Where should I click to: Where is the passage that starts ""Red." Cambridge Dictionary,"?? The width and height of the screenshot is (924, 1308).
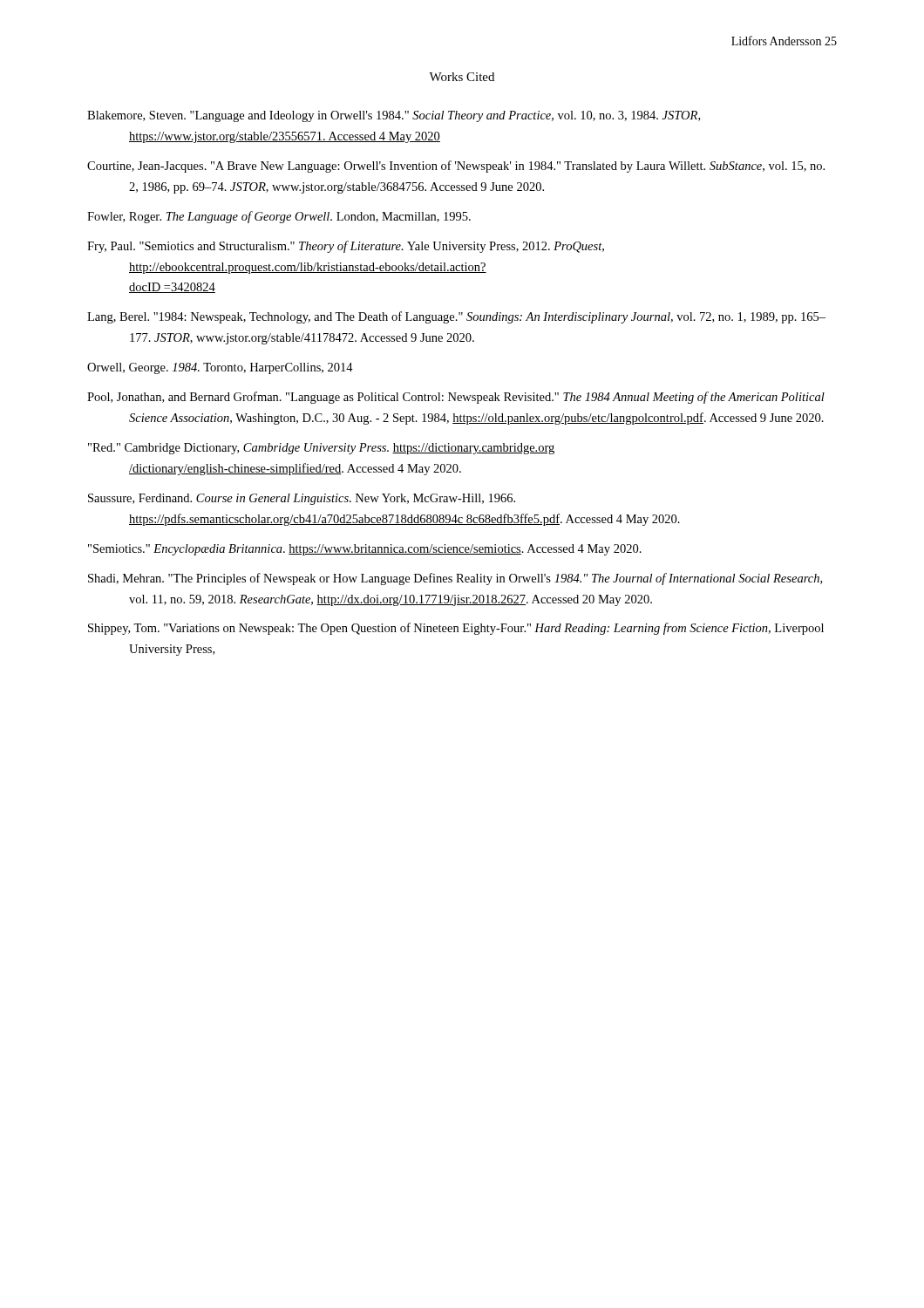(321, 458)
